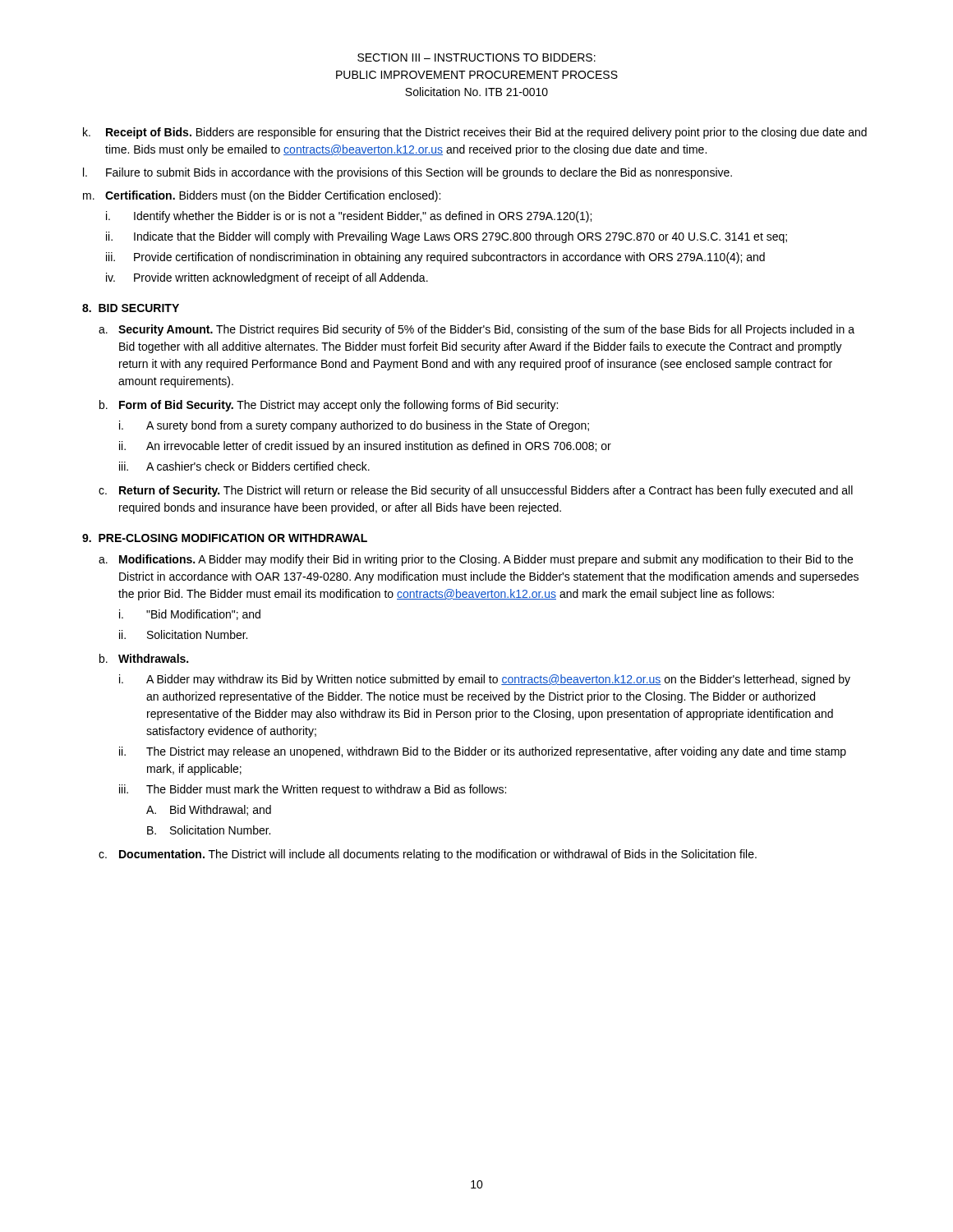This screenshot has width=953, height=1232.
Task: Locate the block of text that opens with "c. Return of"
Action: (483, 499)
